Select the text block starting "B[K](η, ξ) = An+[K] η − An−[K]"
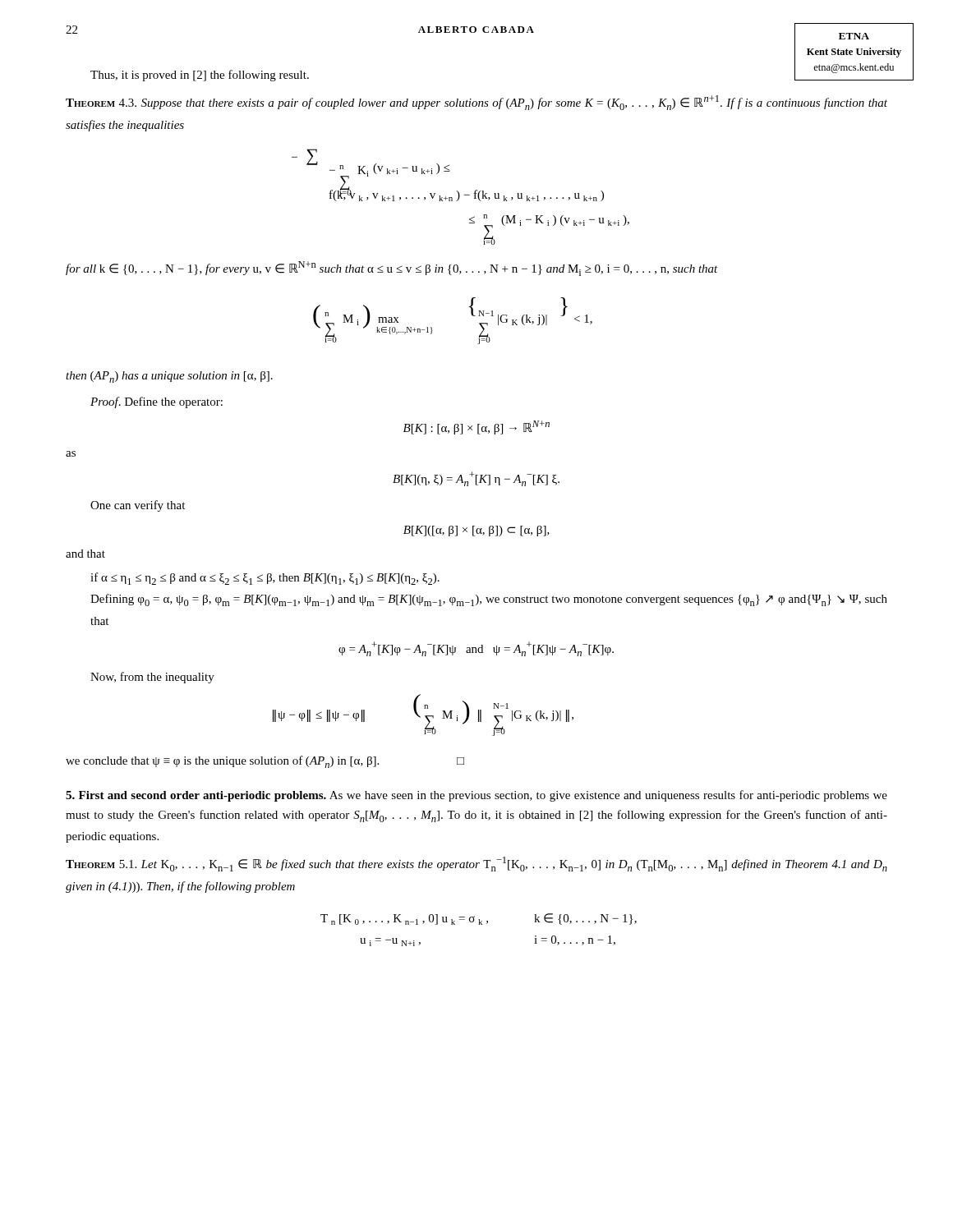953x1232 pixels. click(476, 479)
